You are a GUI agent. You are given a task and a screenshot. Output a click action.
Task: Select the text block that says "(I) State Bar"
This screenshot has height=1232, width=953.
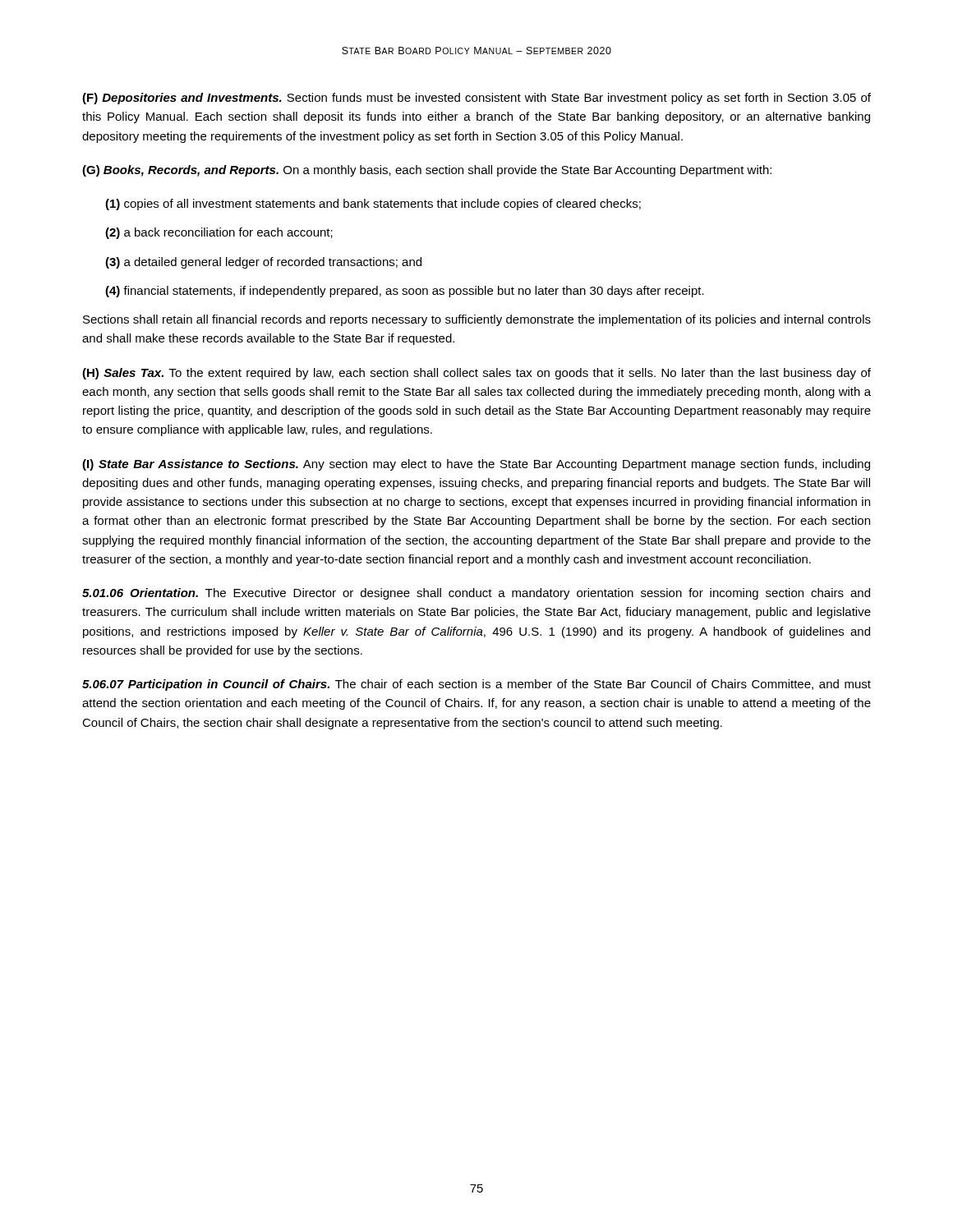476,511
